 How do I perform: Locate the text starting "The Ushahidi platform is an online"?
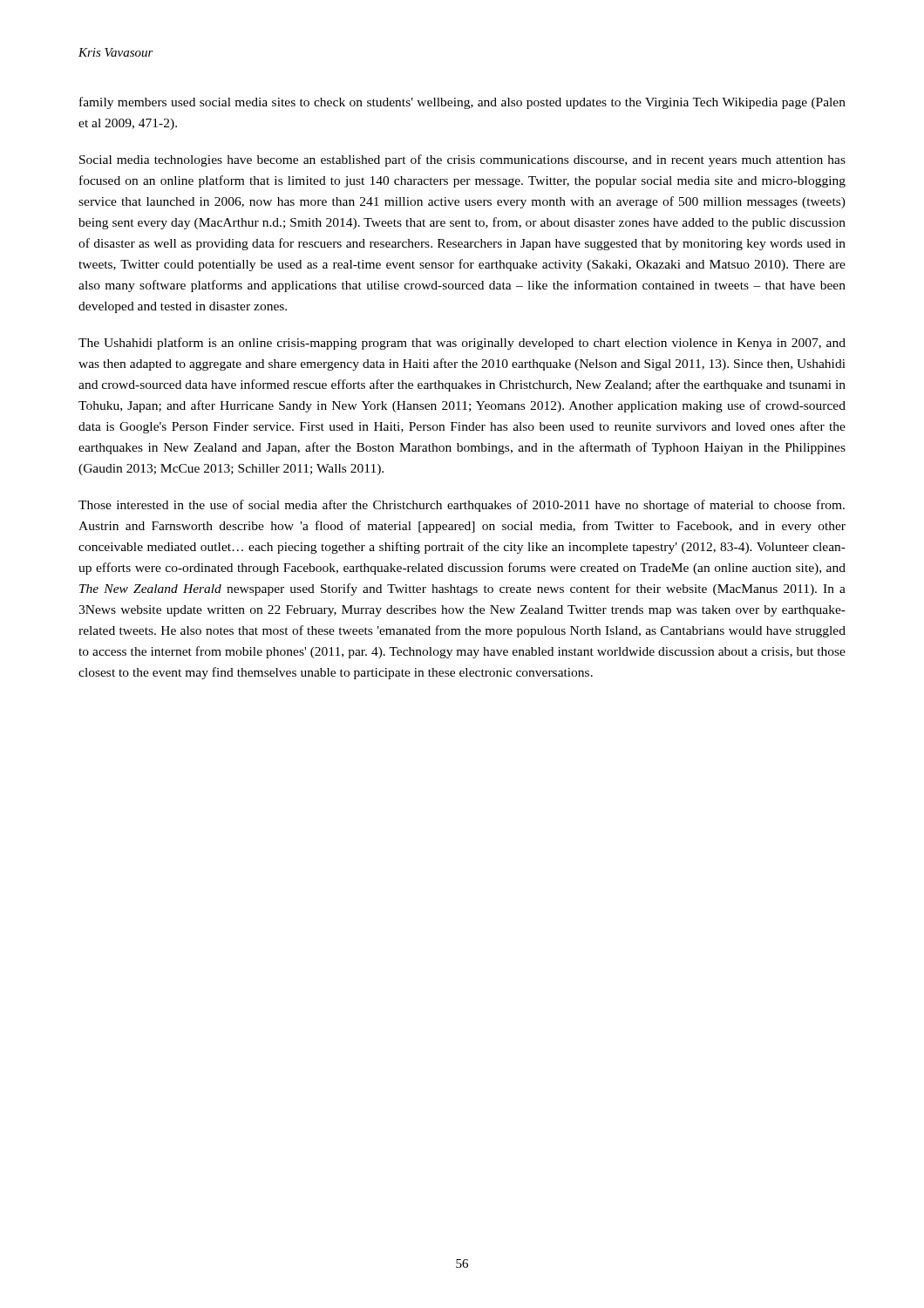(462, 405)
